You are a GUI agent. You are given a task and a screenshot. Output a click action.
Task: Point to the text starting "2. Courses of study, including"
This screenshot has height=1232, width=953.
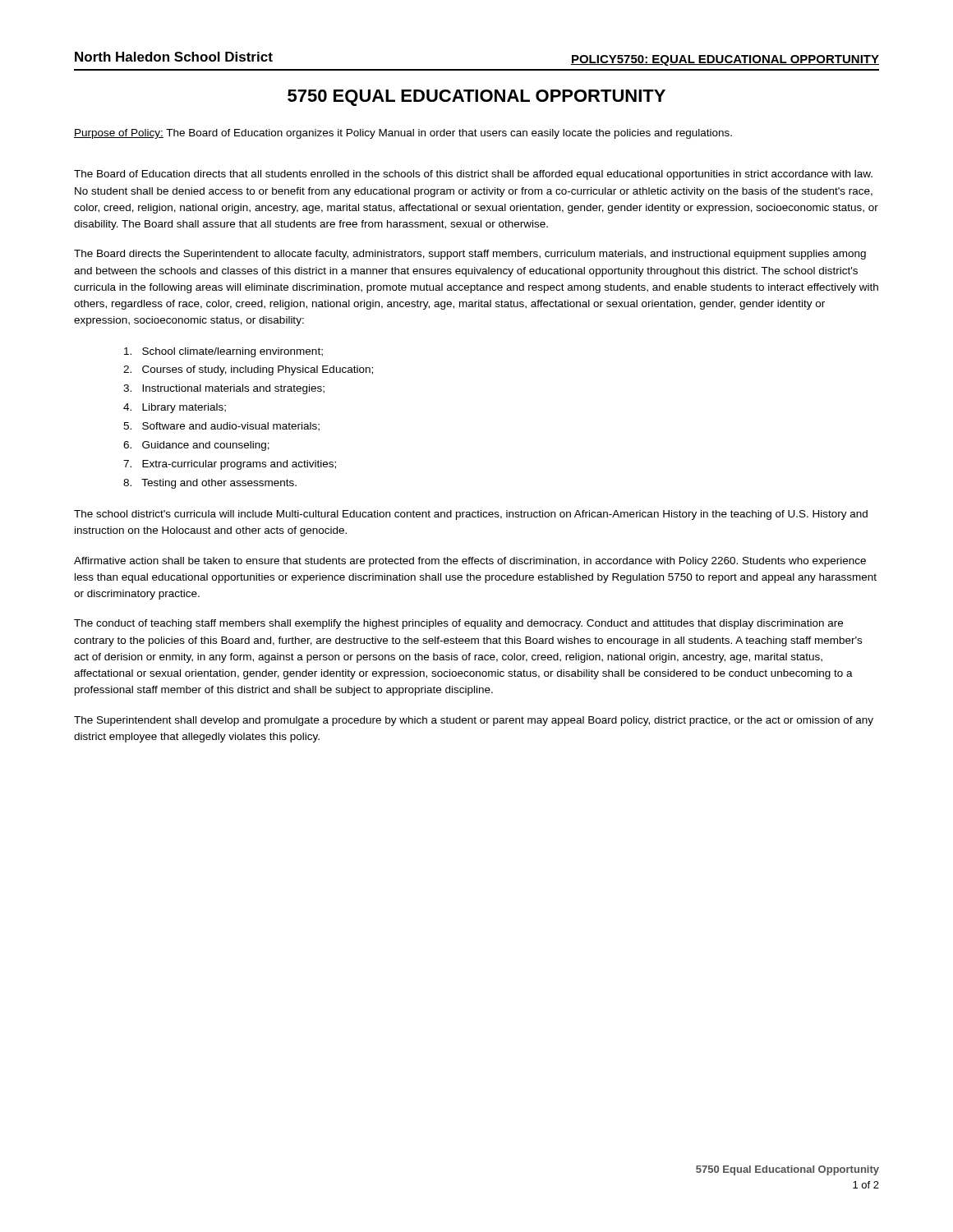coord(249,370)
